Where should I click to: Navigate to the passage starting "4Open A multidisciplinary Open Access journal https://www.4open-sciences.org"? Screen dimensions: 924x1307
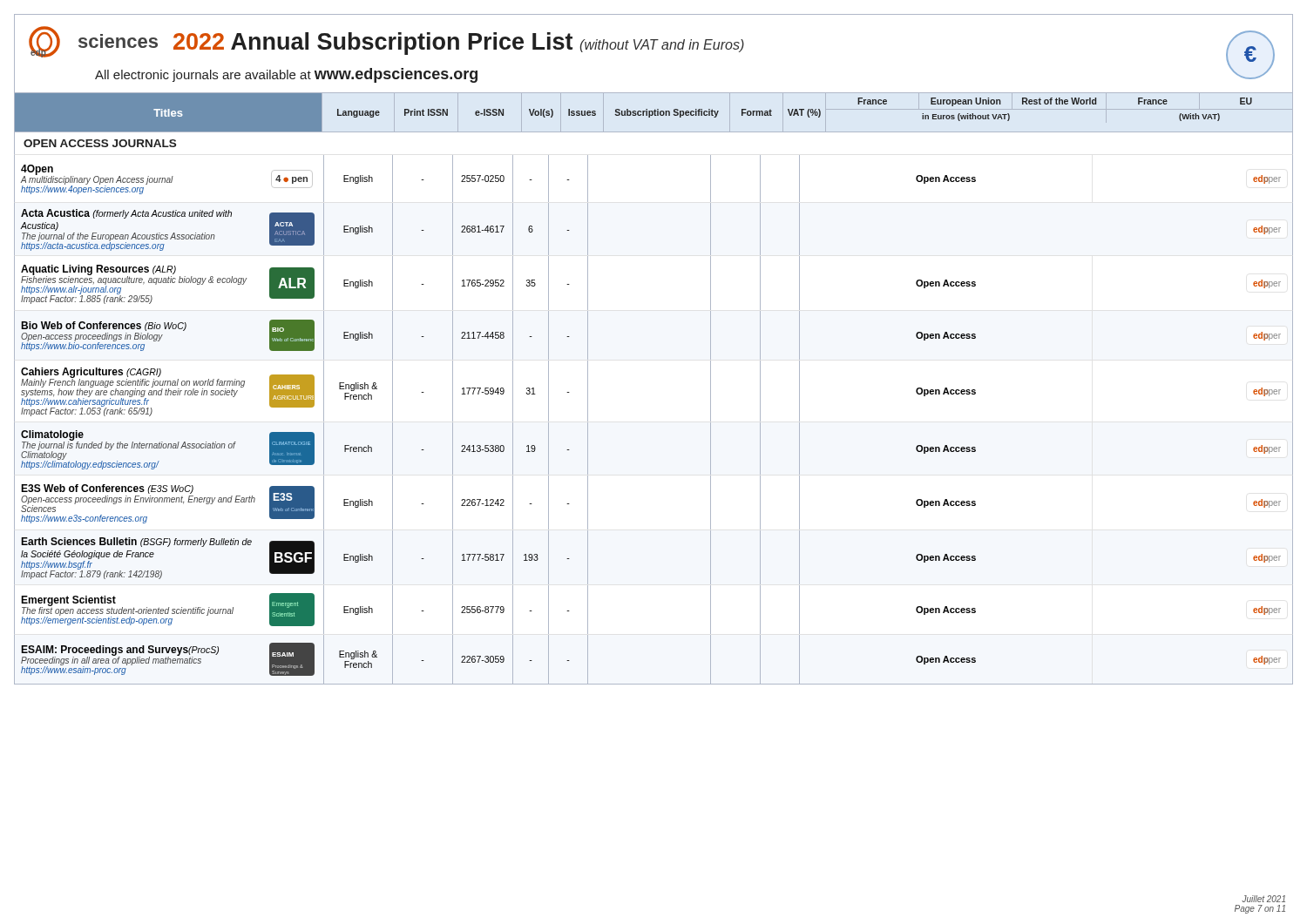(68, 179)
